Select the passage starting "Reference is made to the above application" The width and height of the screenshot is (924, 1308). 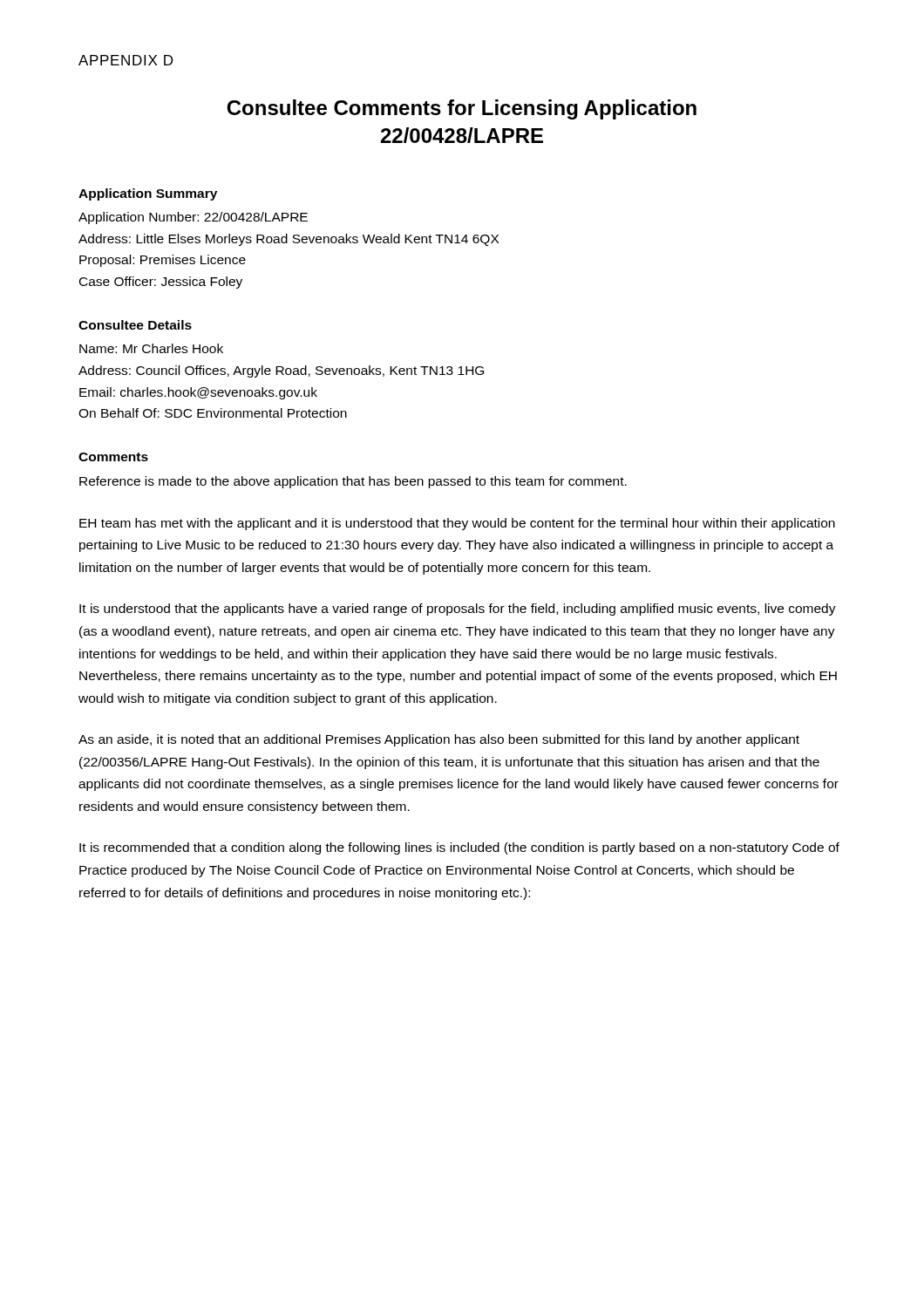click(353, 481)
